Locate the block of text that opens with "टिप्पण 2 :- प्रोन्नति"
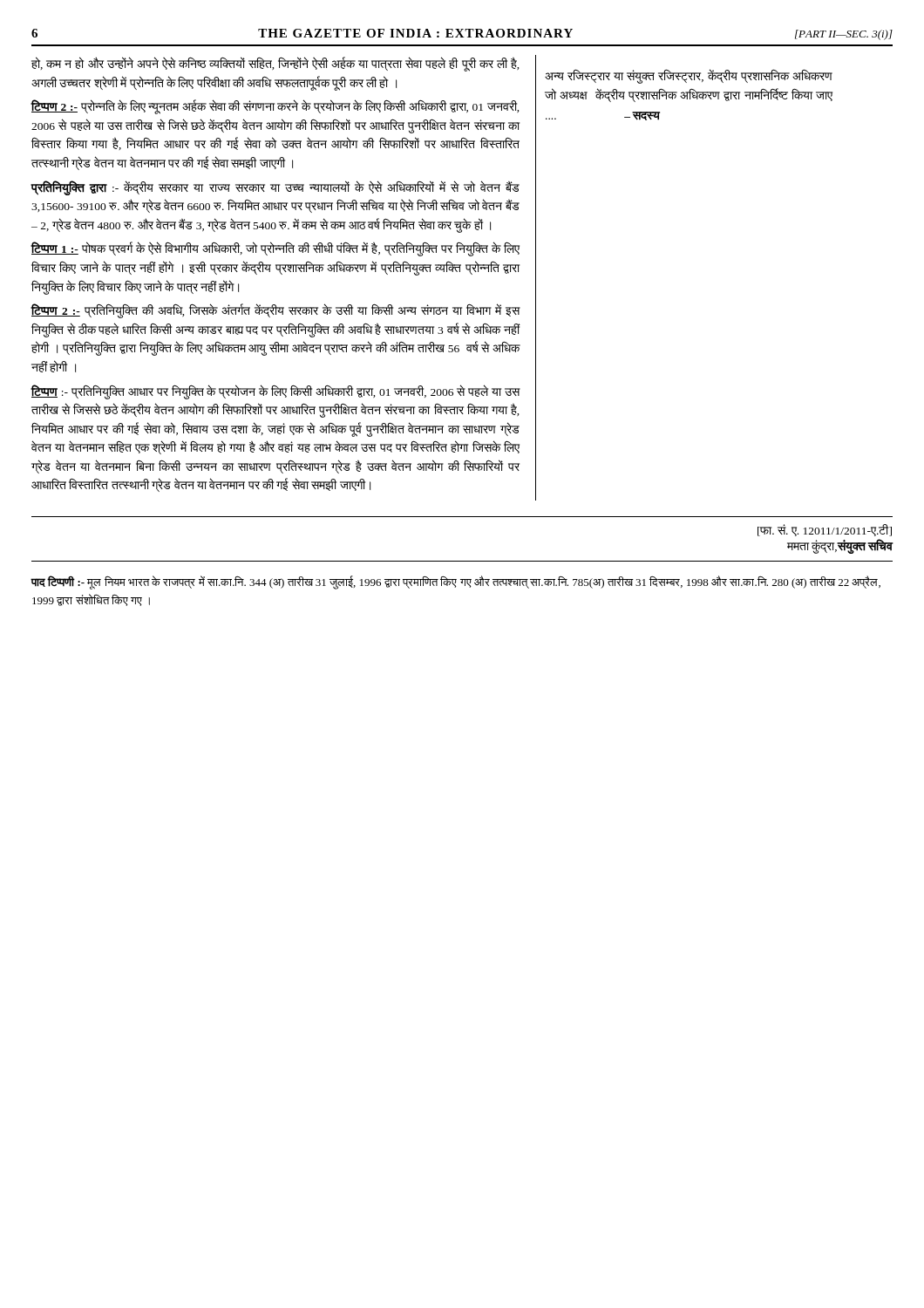Image resolution: width=924 pixels, height=1308 pixels. pos(275,136)
